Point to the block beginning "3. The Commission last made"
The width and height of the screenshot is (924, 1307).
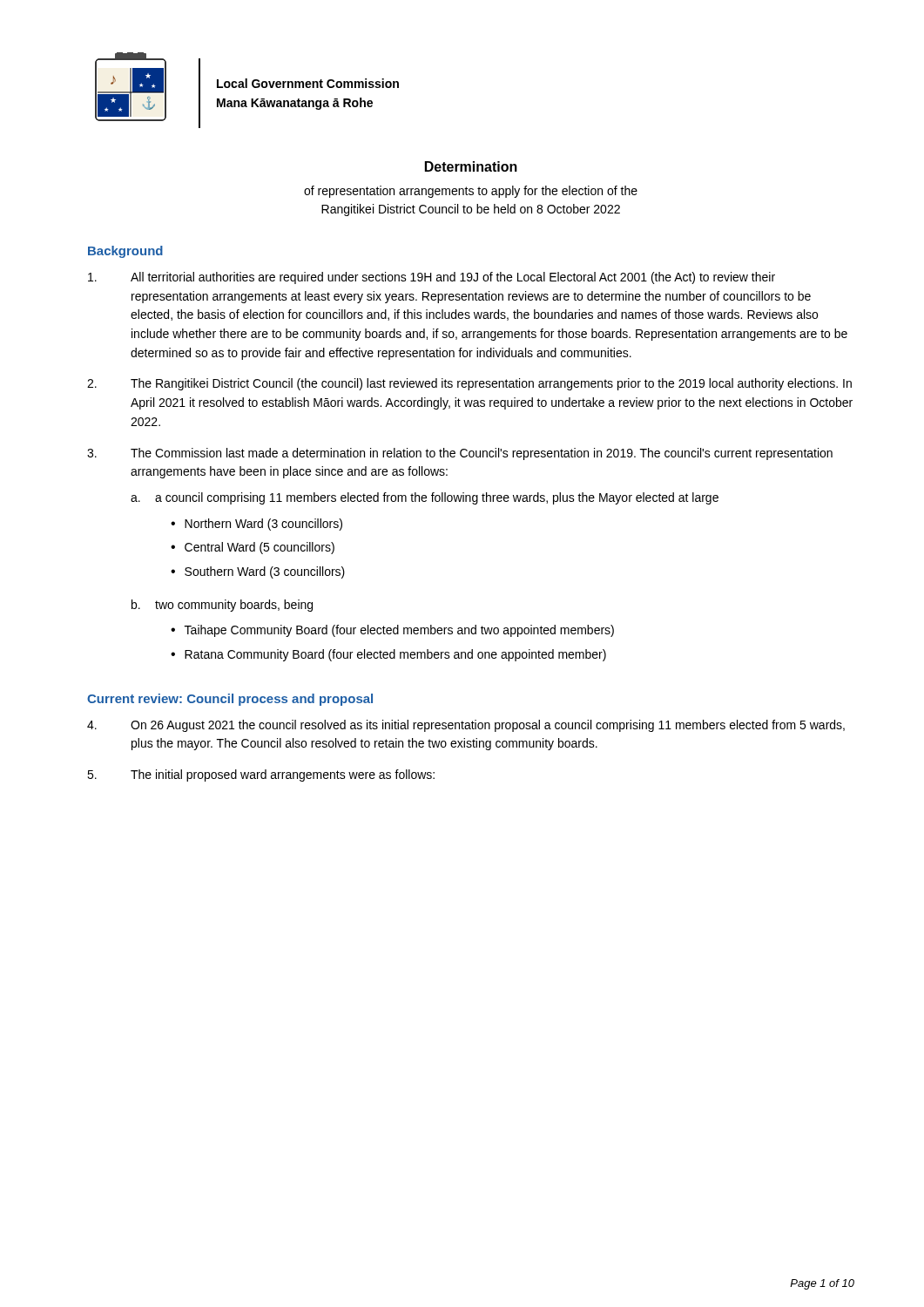click(460, 454)
